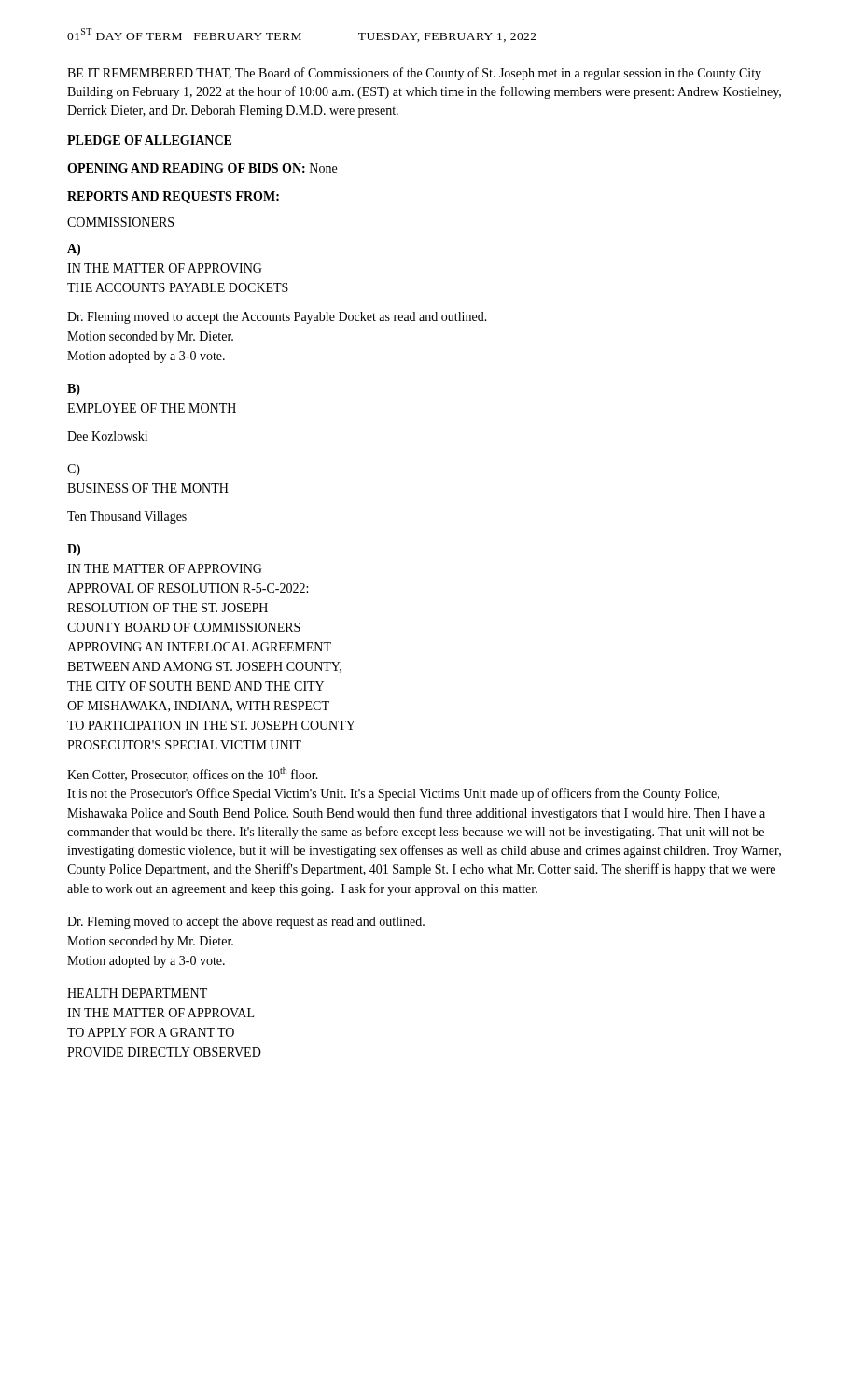
Task: Select the section header that says "PLEDGE OF ALLEGIANCE"
Action: point(150,141)
